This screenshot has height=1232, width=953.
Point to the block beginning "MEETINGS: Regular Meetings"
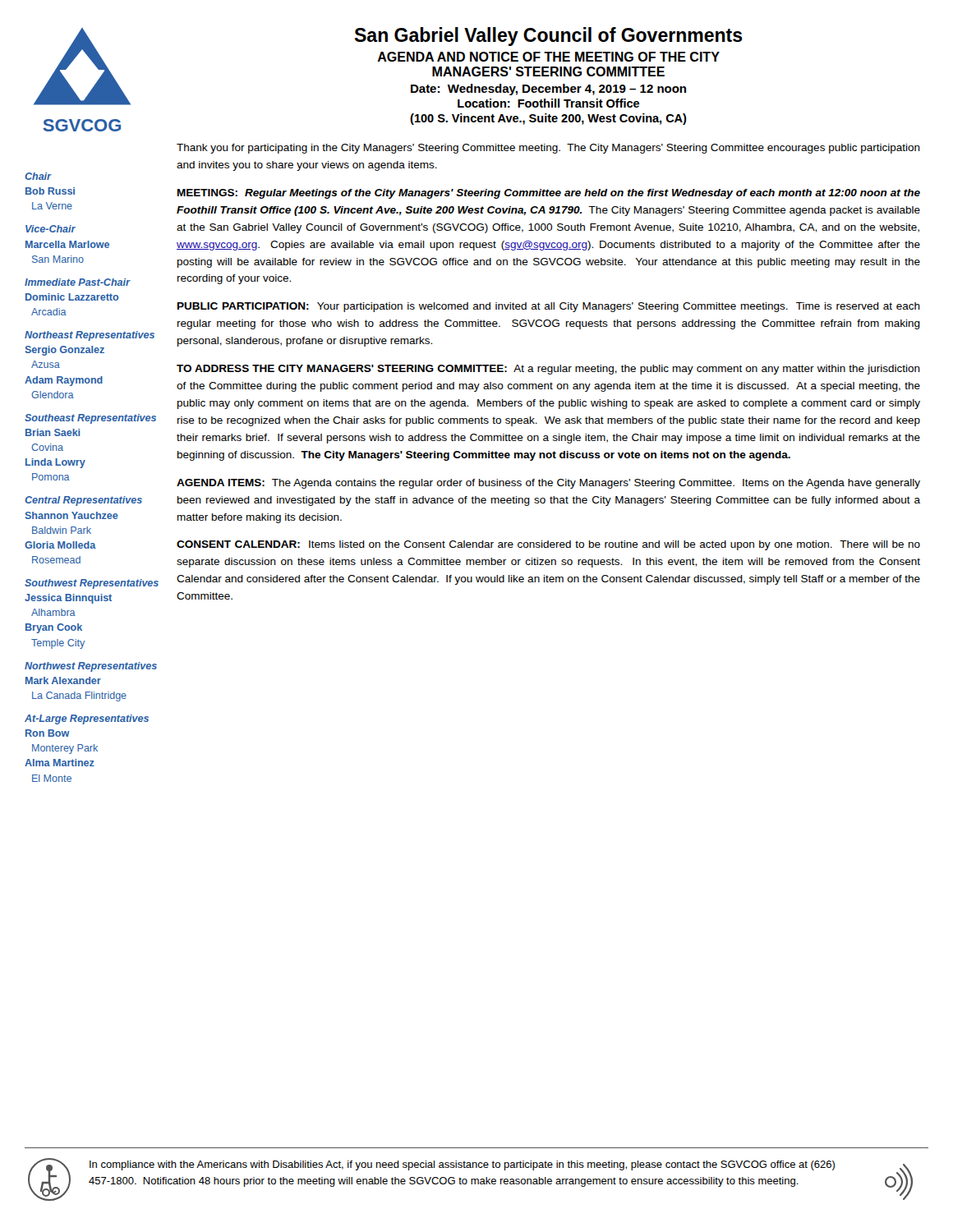pos(548,235)
